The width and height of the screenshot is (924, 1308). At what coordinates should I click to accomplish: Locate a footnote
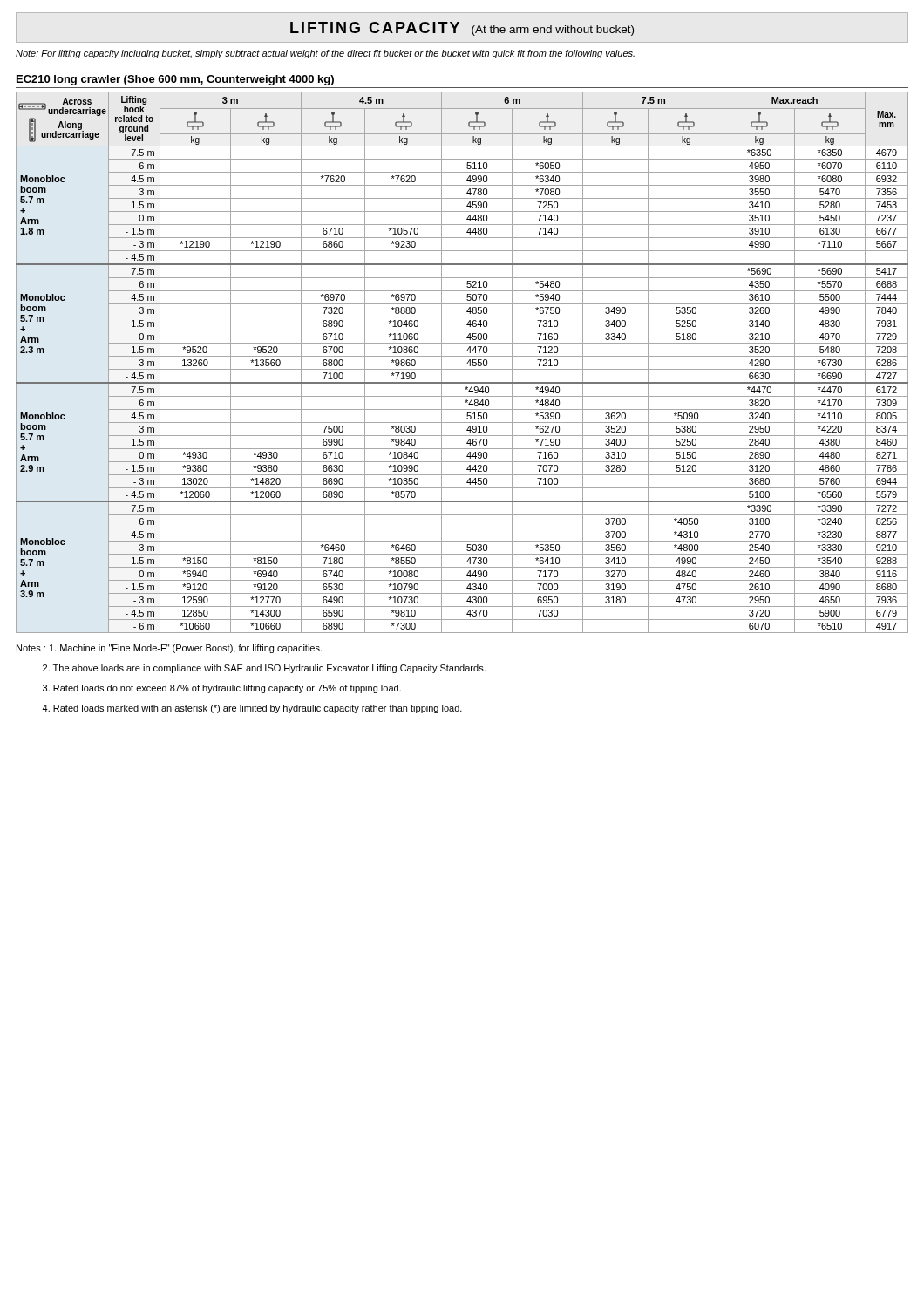(462, 678)
